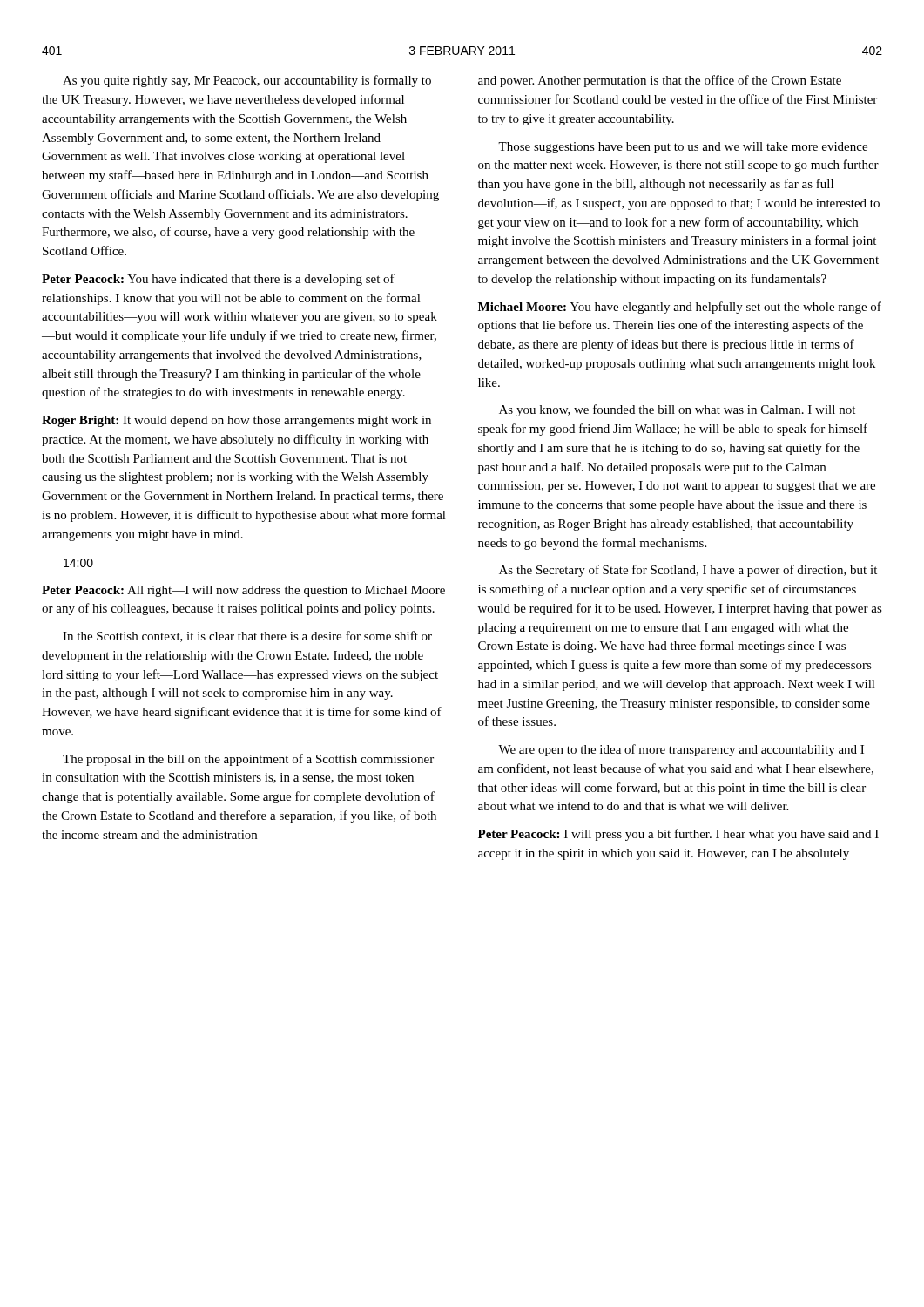Find the text block containing "As you know, we"
The image size is (924, 1307).
click(680, 477)
